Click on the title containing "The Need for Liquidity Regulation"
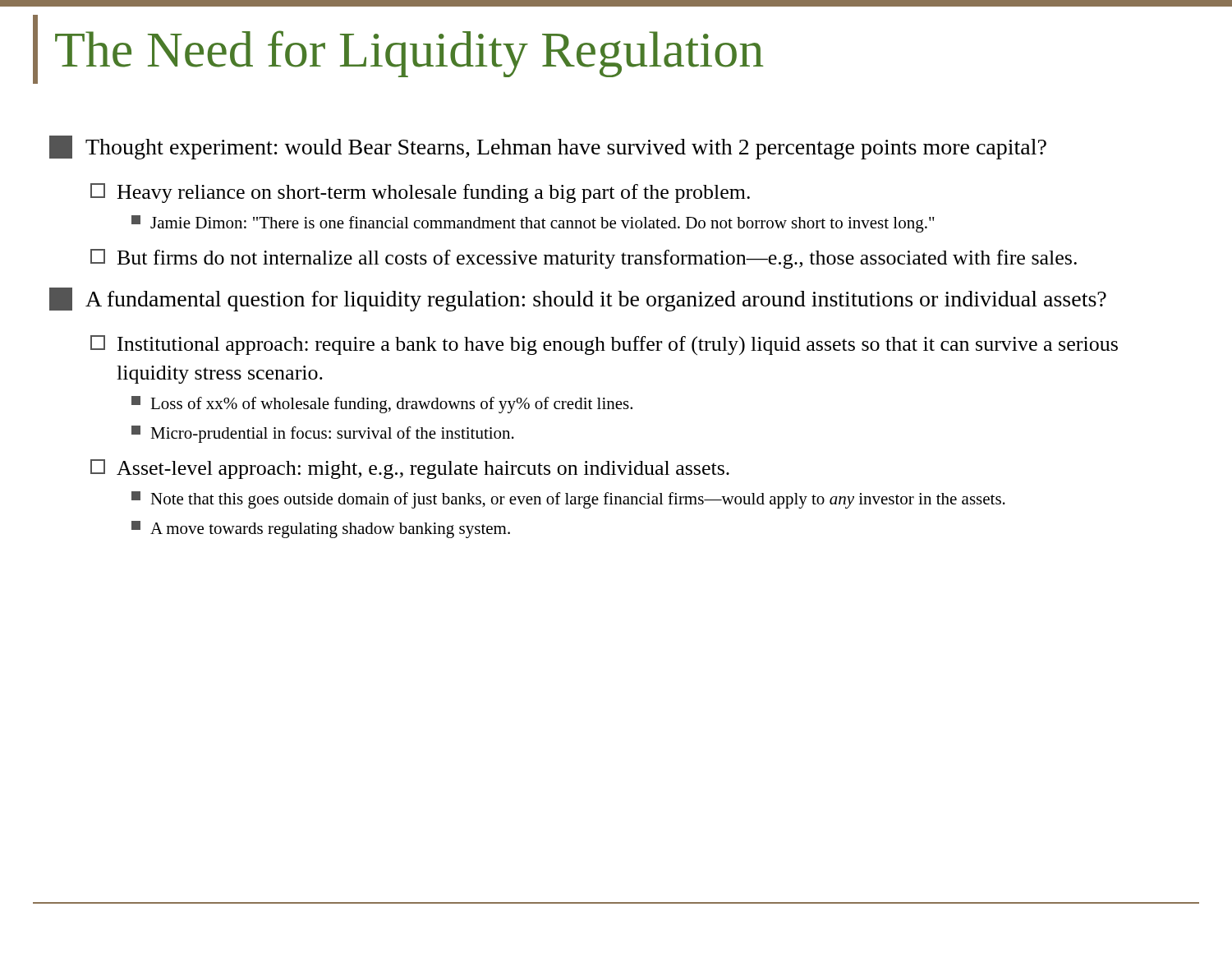 (627, 49)
